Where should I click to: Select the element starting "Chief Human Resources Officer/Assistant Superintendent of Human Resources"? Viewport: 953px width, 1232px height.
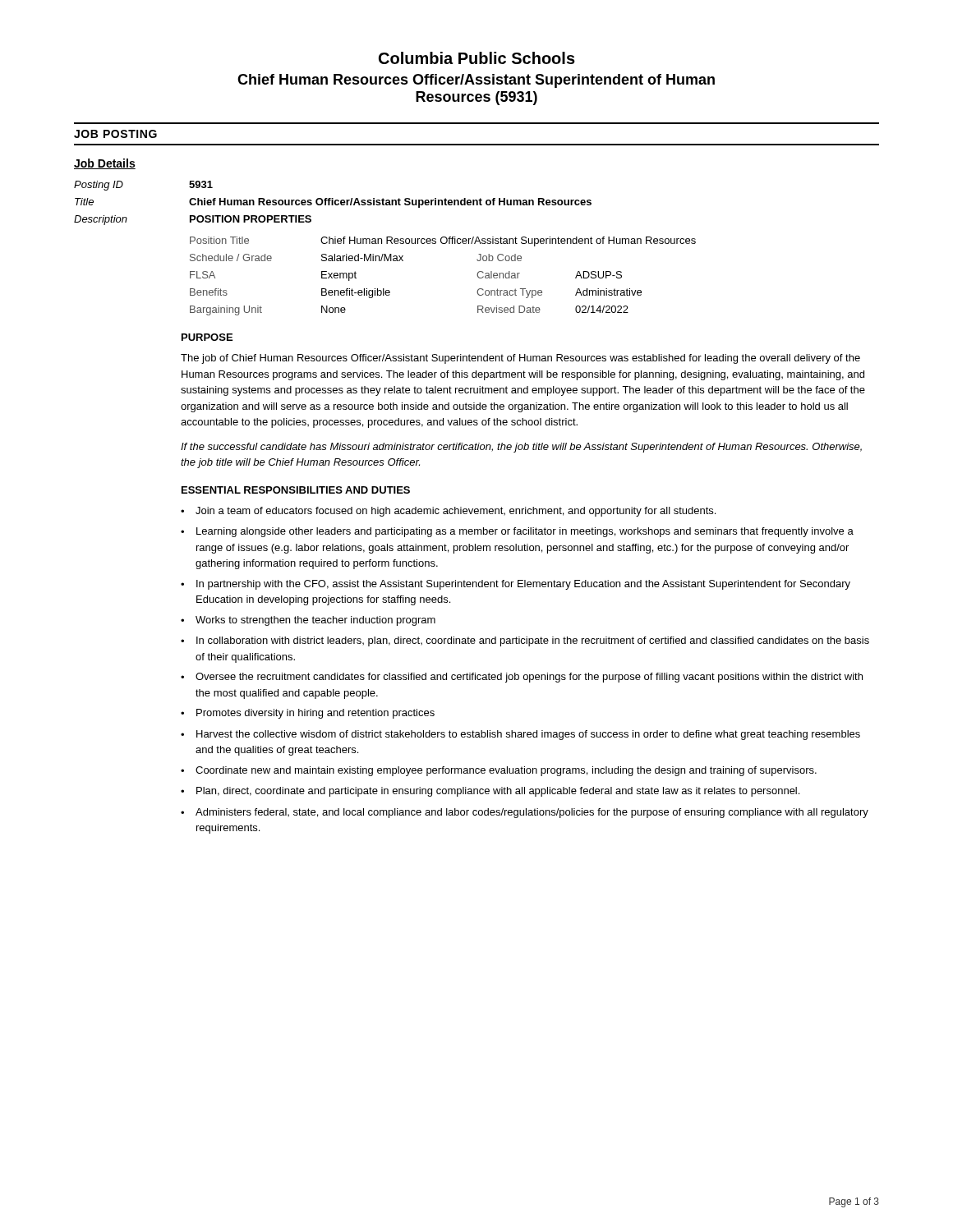click(390, 202)
